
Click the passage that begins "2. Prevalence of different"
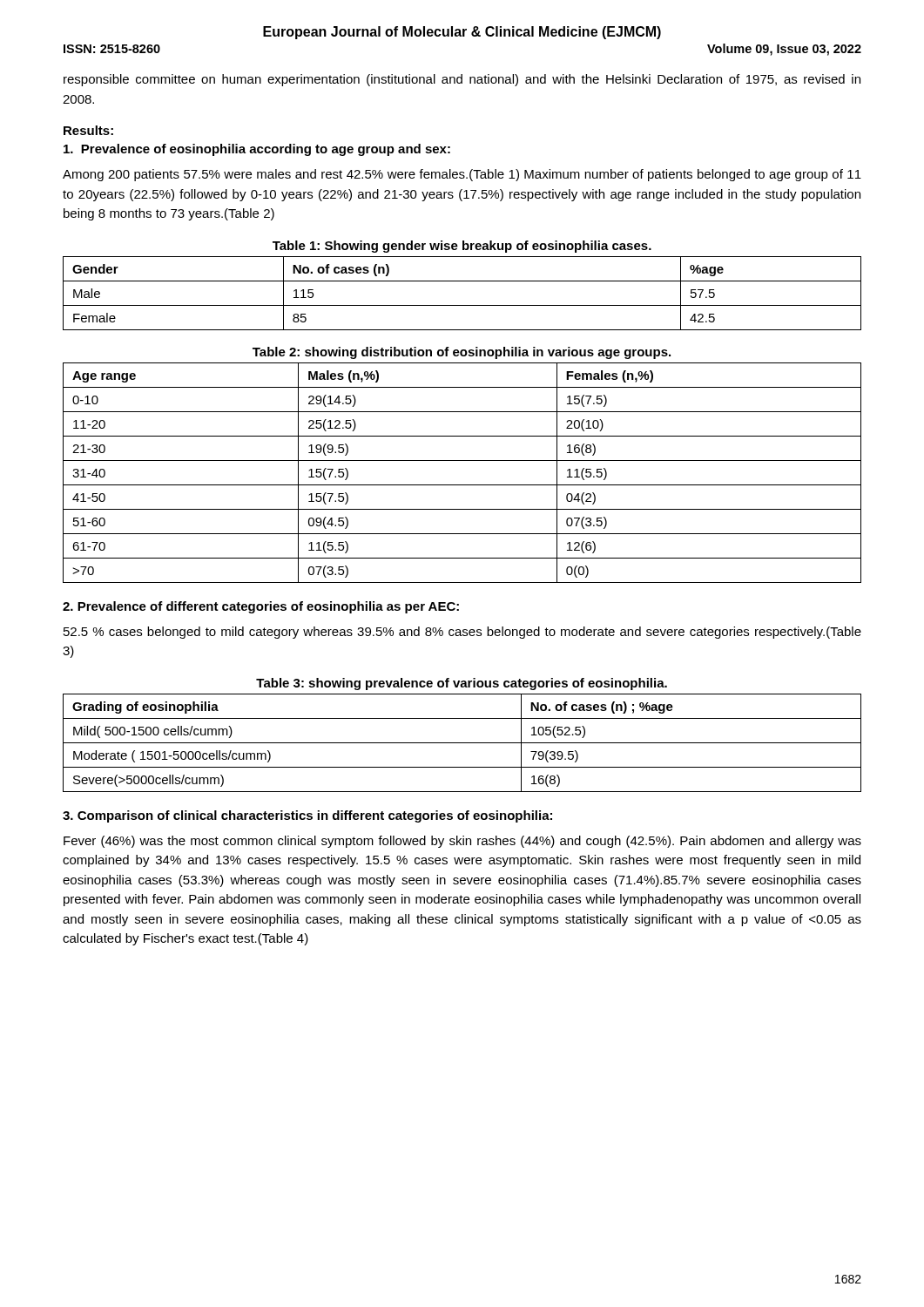(x=261, y=606)
